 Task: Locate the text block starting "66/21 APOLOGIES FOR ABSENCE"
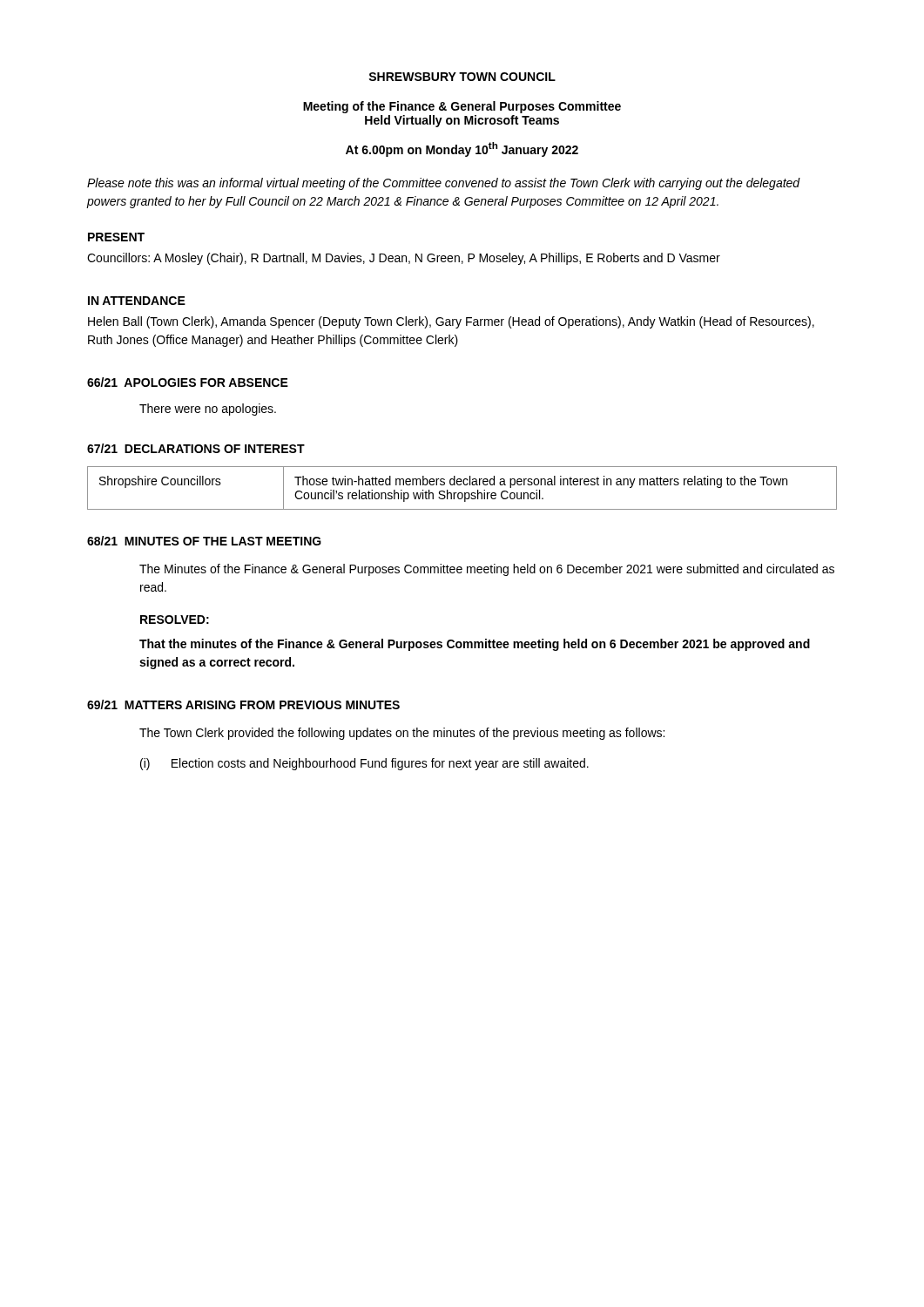click(188, 382)
